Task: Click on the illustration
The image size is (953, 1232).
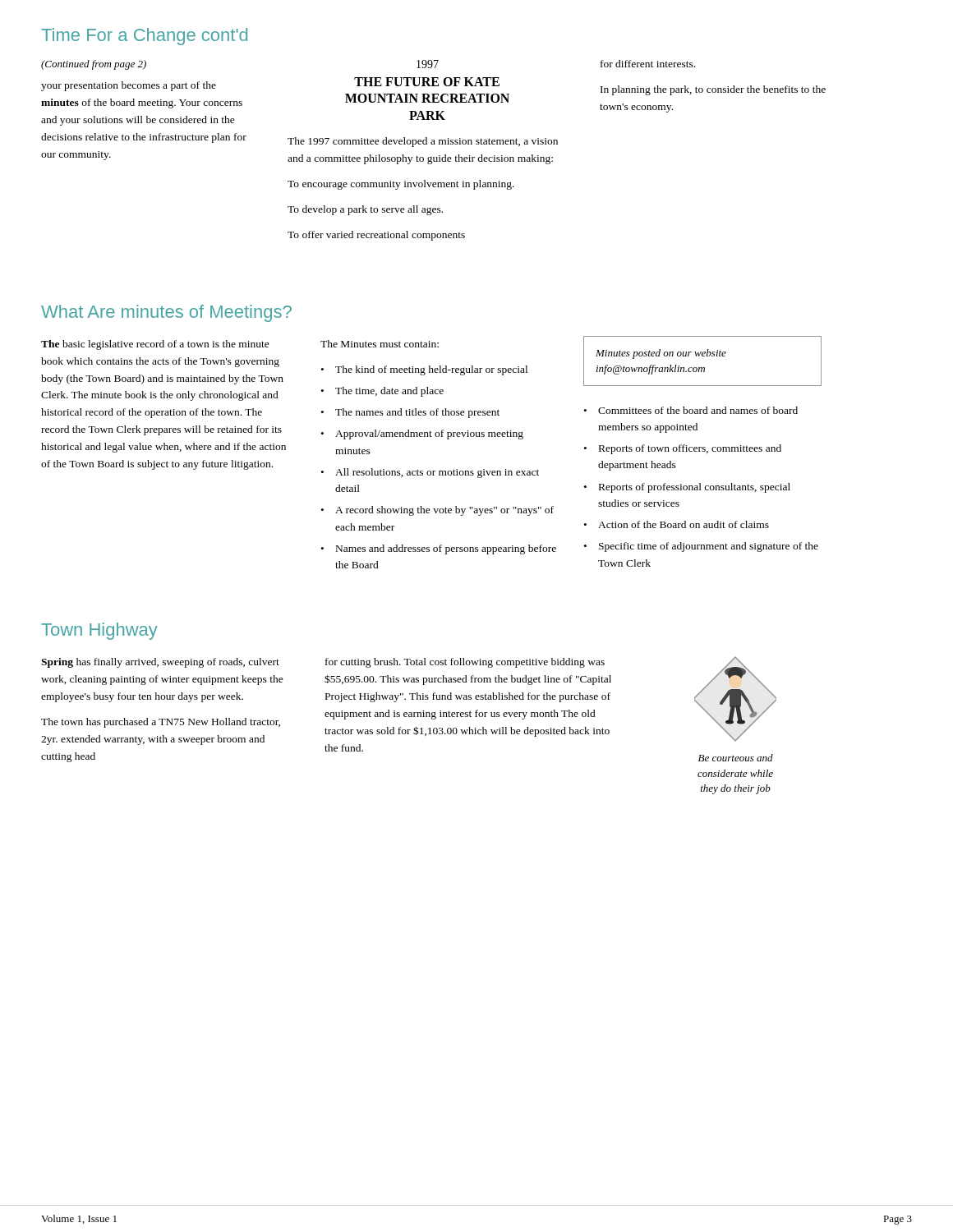Action: [x=735, y=699]
